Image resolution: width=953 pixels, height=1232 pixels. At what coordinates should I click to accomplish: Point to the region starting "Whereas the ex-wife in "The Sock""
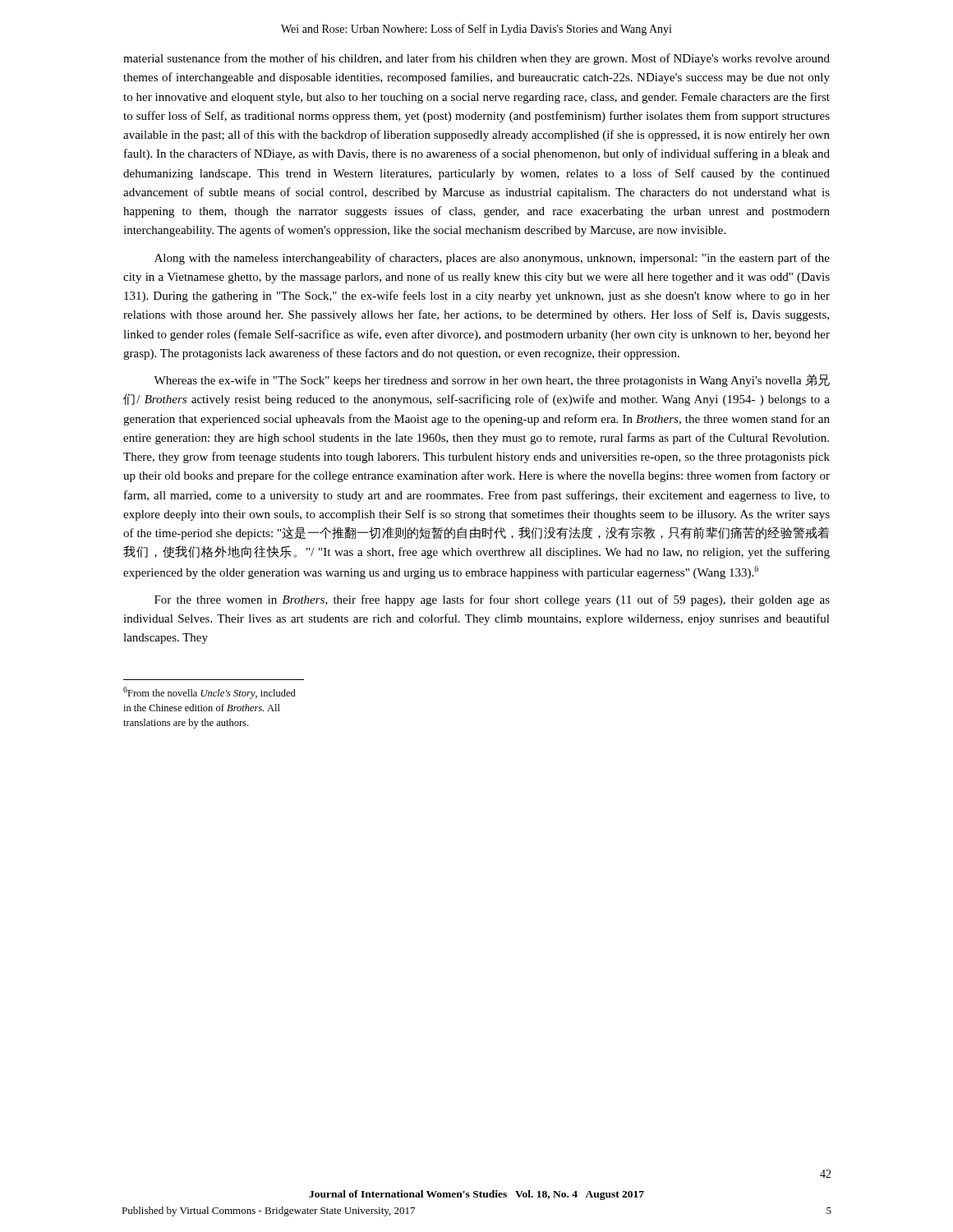[476, 477]
